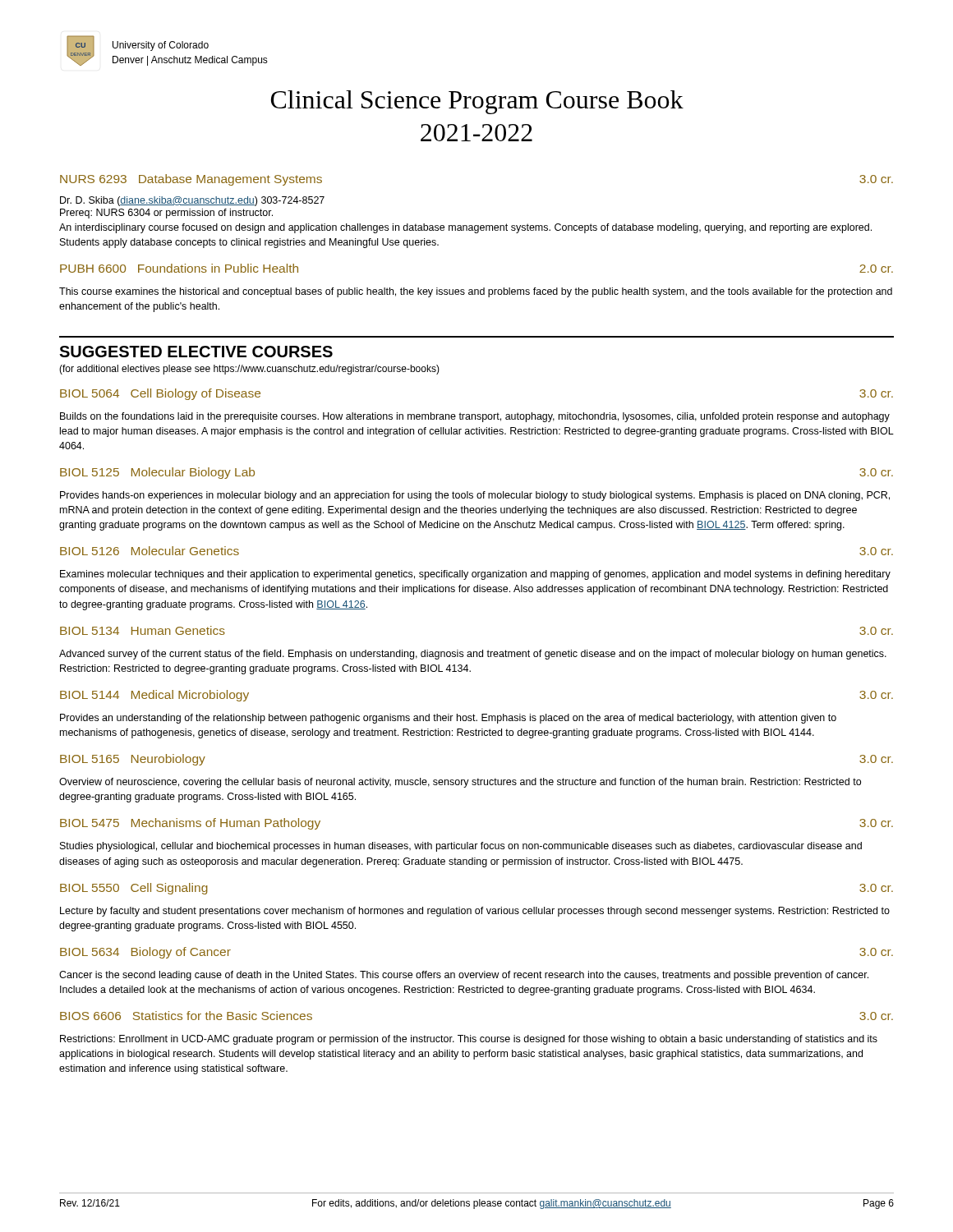Click on the text block starting "Dr. D. Skiba (diane.skiba@cuanschutz.edu) 303-724-8527 Prereq: NURS"
This screenshot has width=953, height=1232.
[476, 222]
